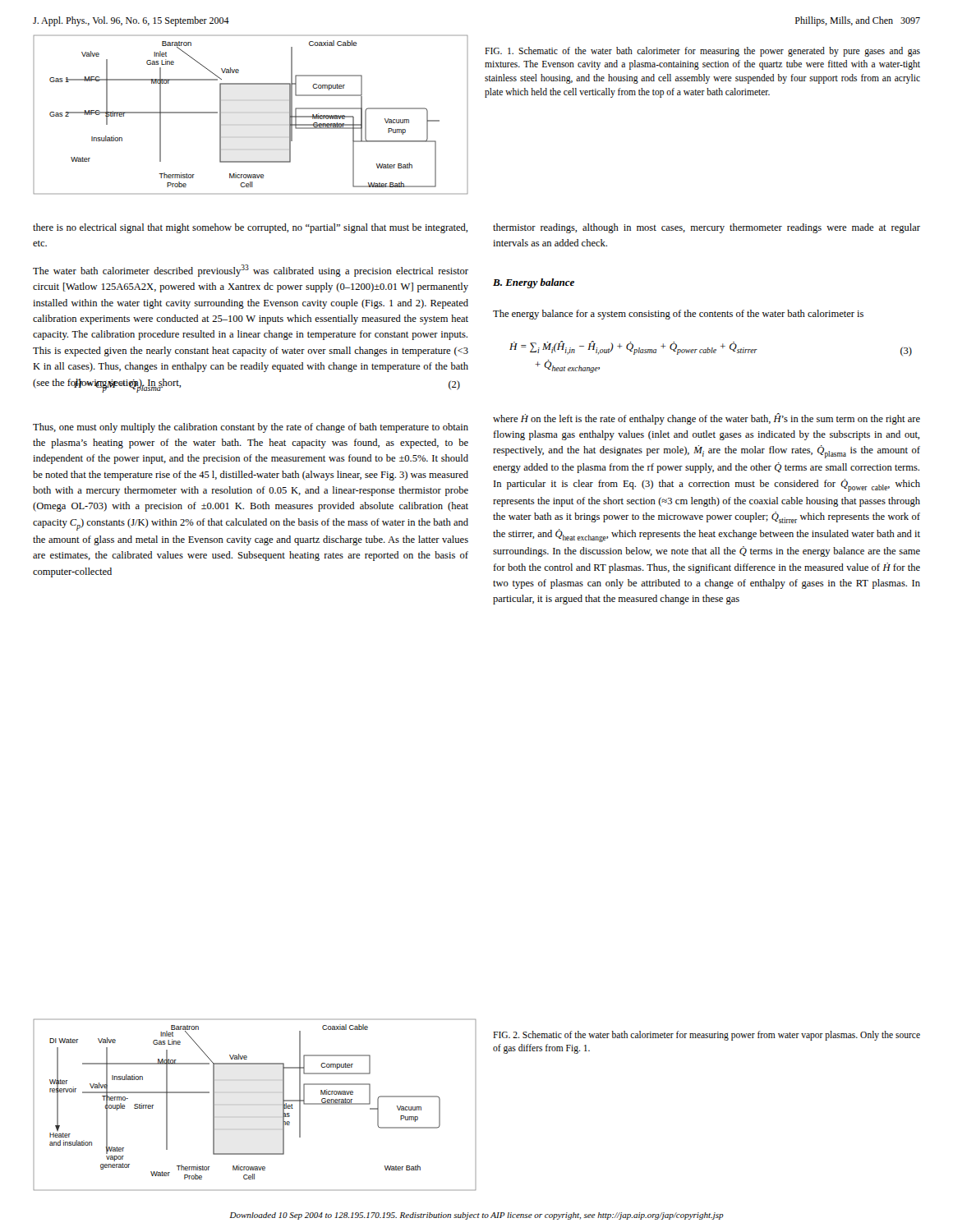Viewport: 953px width, 1232px height.
Task: Navigate to the text block starting "B. Energy balance"
Action: (534, 282)
